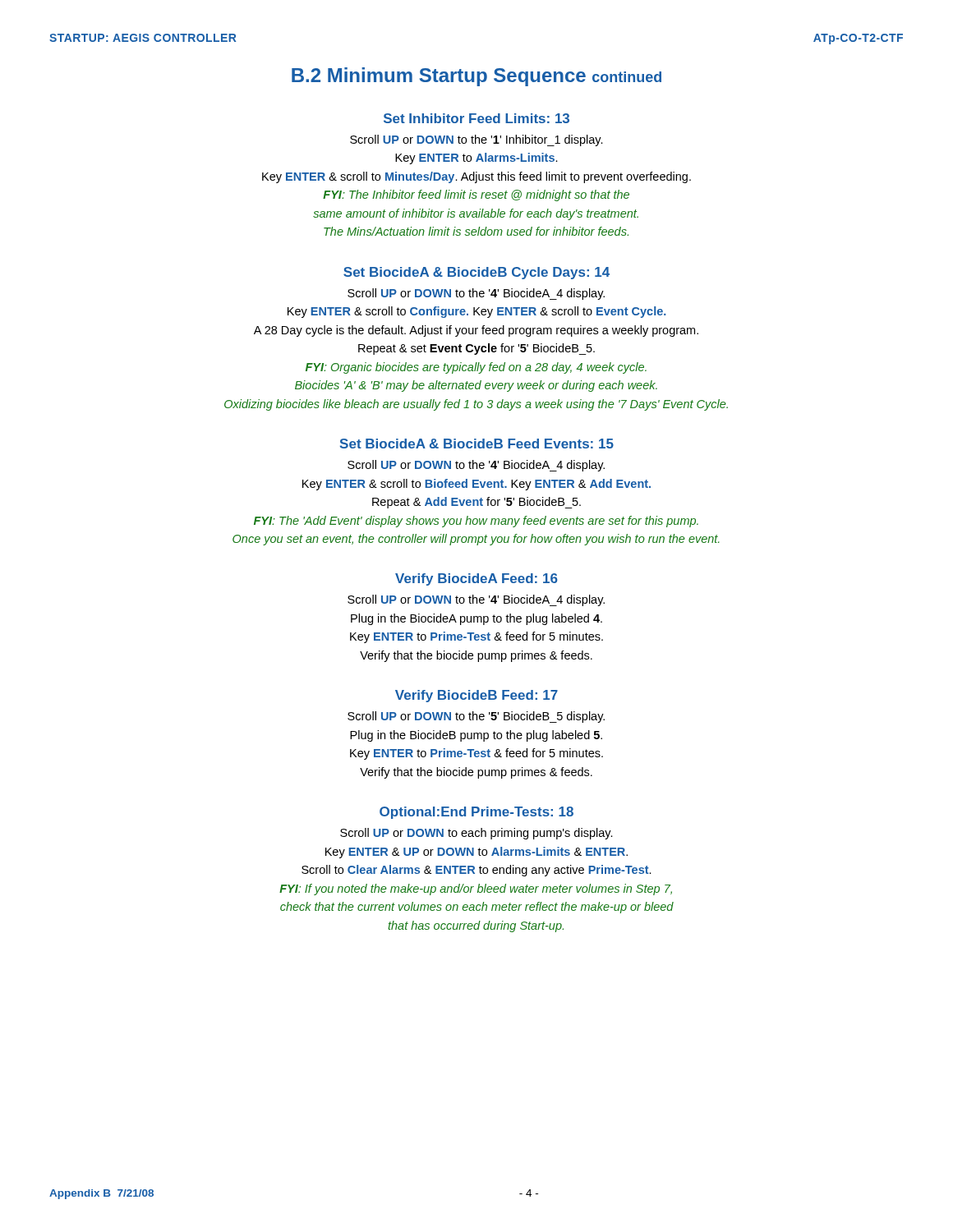The width and height of the screenshot is (953, 1232).
Task: Navigate to the text block starting "Optional:End Prime-Tests: 18"
Action: coord(476,812)
